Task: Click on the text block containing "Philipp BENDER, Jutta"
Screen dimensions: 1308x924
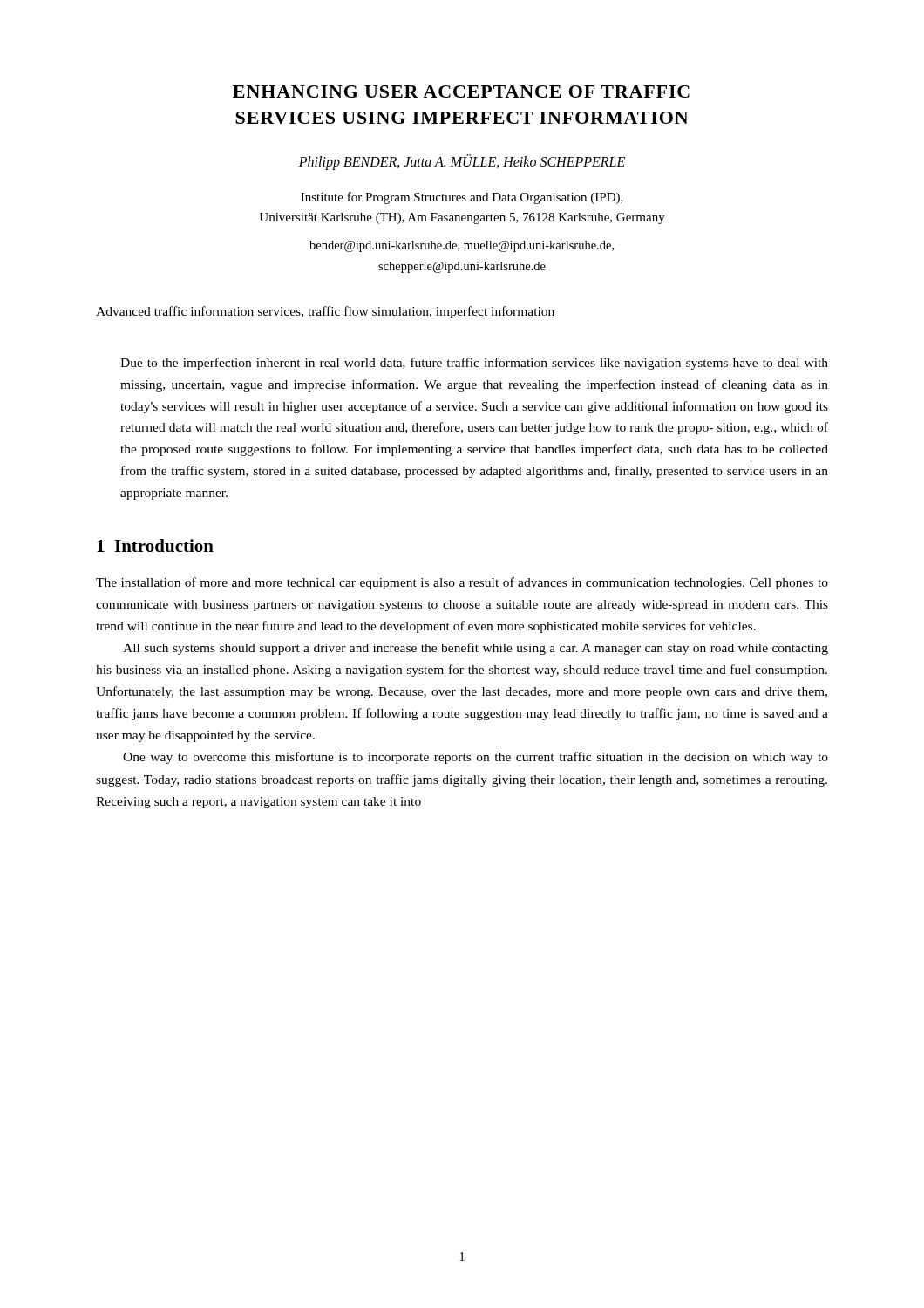Action: [x=462, y=162]
